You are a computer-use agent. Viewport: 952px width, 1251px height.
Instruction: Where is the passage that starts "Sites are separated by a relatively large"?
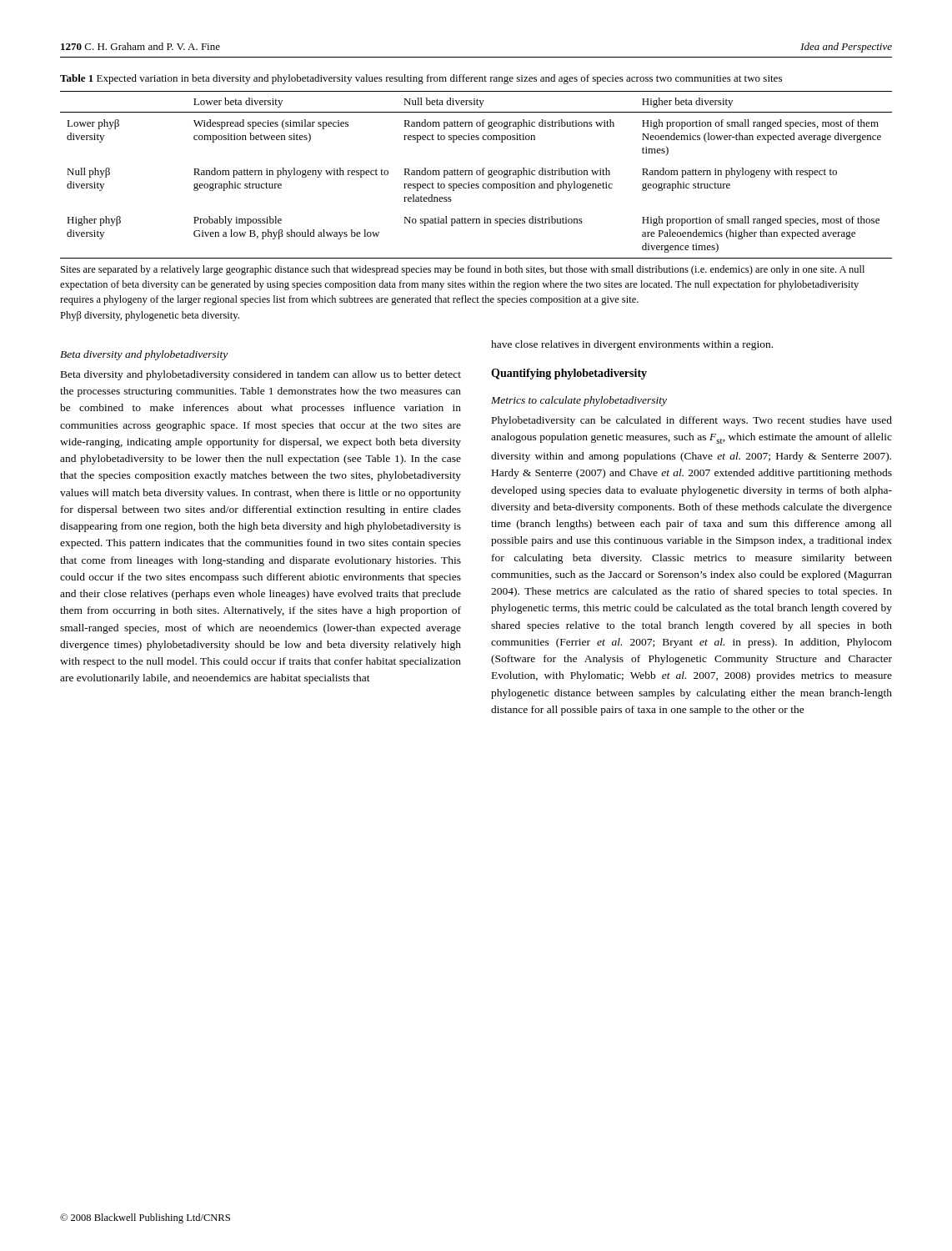pyautogui.click(x=462, y=292)
